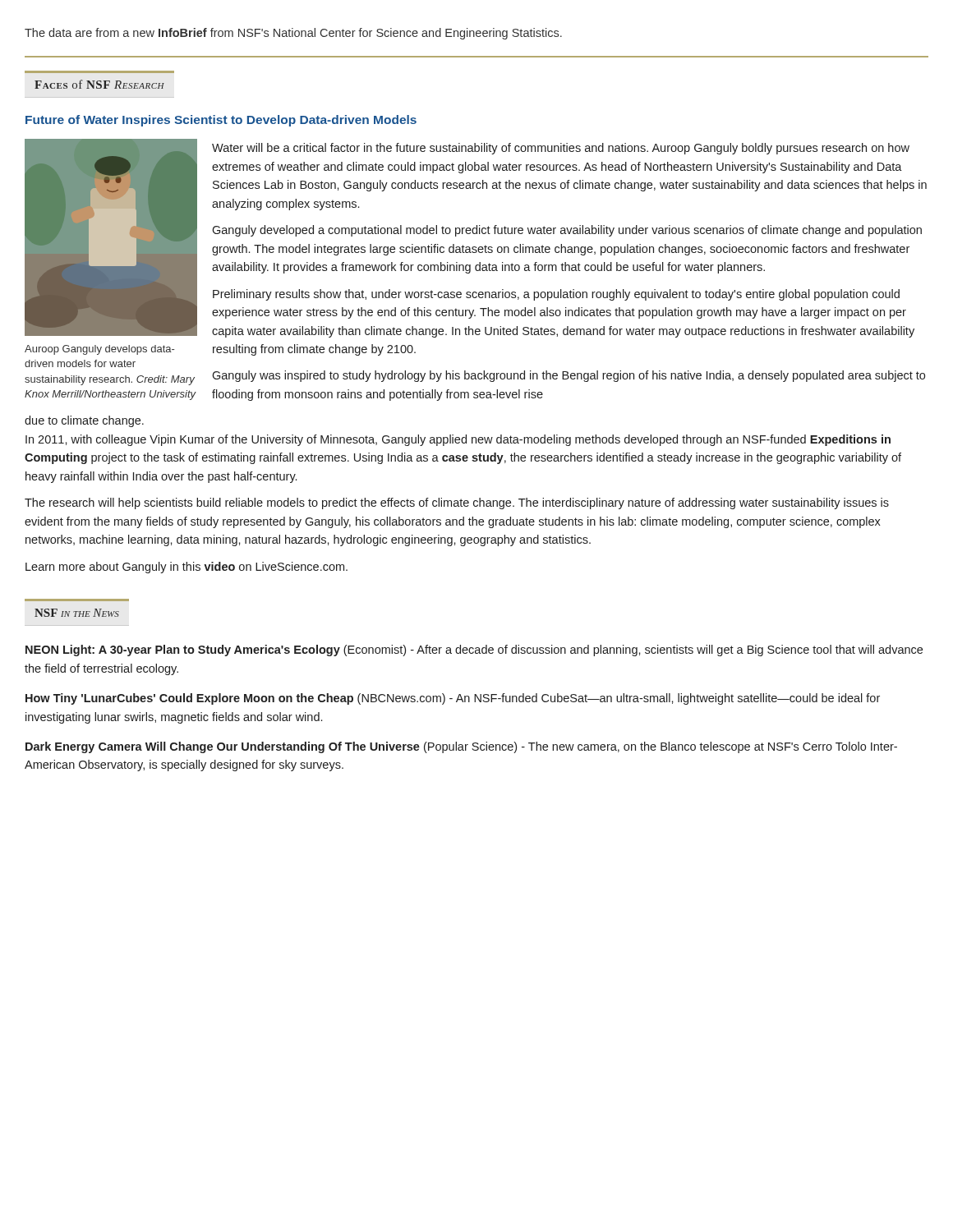Locate the photo
The image size is (953, 1232).
pyautogui.click(x=111, y=239)
